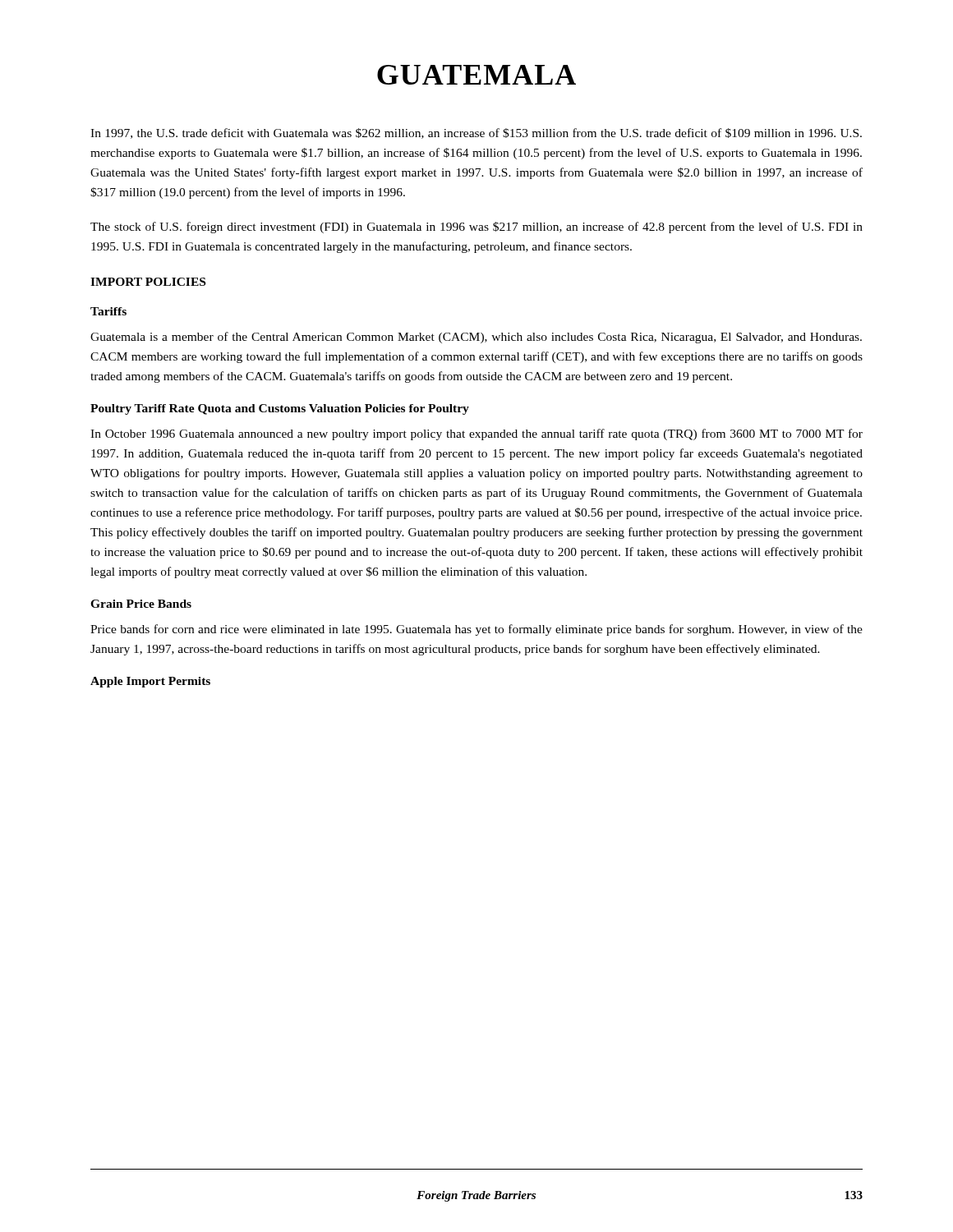Select the text block starting "Price bands for corn and rice were eliminated"
Viewport: 953px width, 1232px height.
(x=476, y=639)
